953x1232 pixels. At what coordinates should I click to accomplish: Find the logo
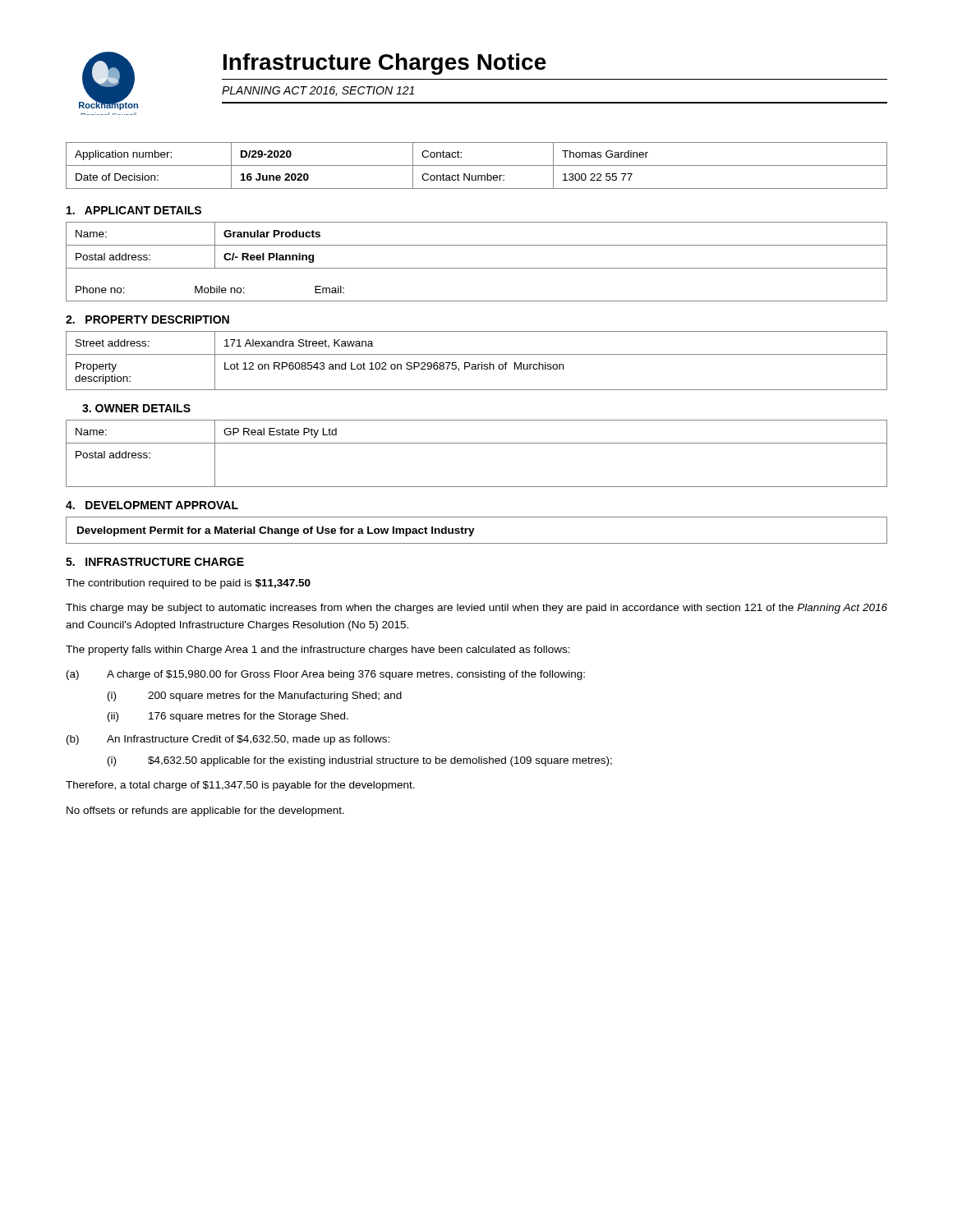pyautogui.click(x=131, y=83)
